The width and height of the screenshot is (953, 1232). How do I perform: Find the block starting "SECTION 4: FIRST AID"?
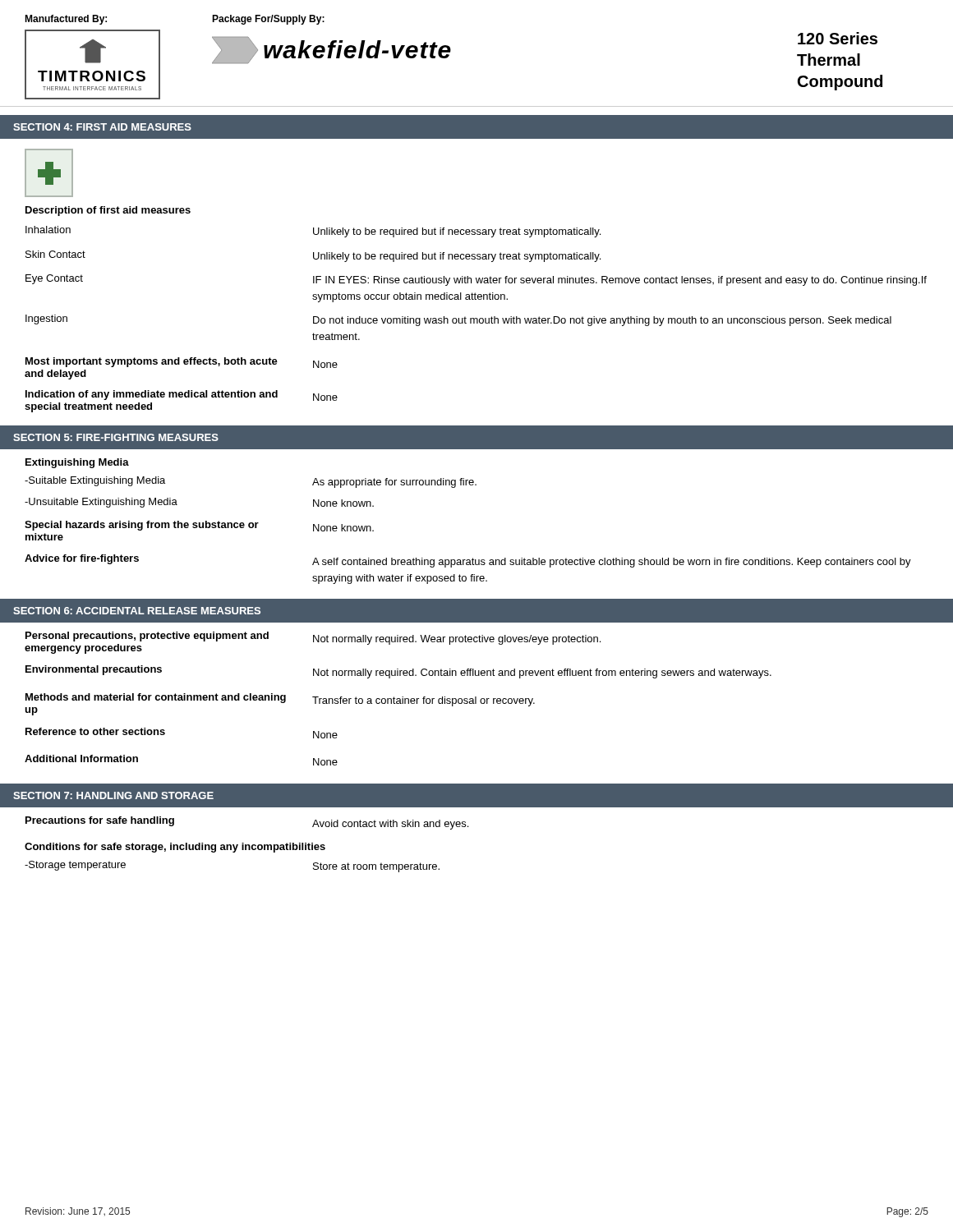pyautogui.click(x=102, y=127)
